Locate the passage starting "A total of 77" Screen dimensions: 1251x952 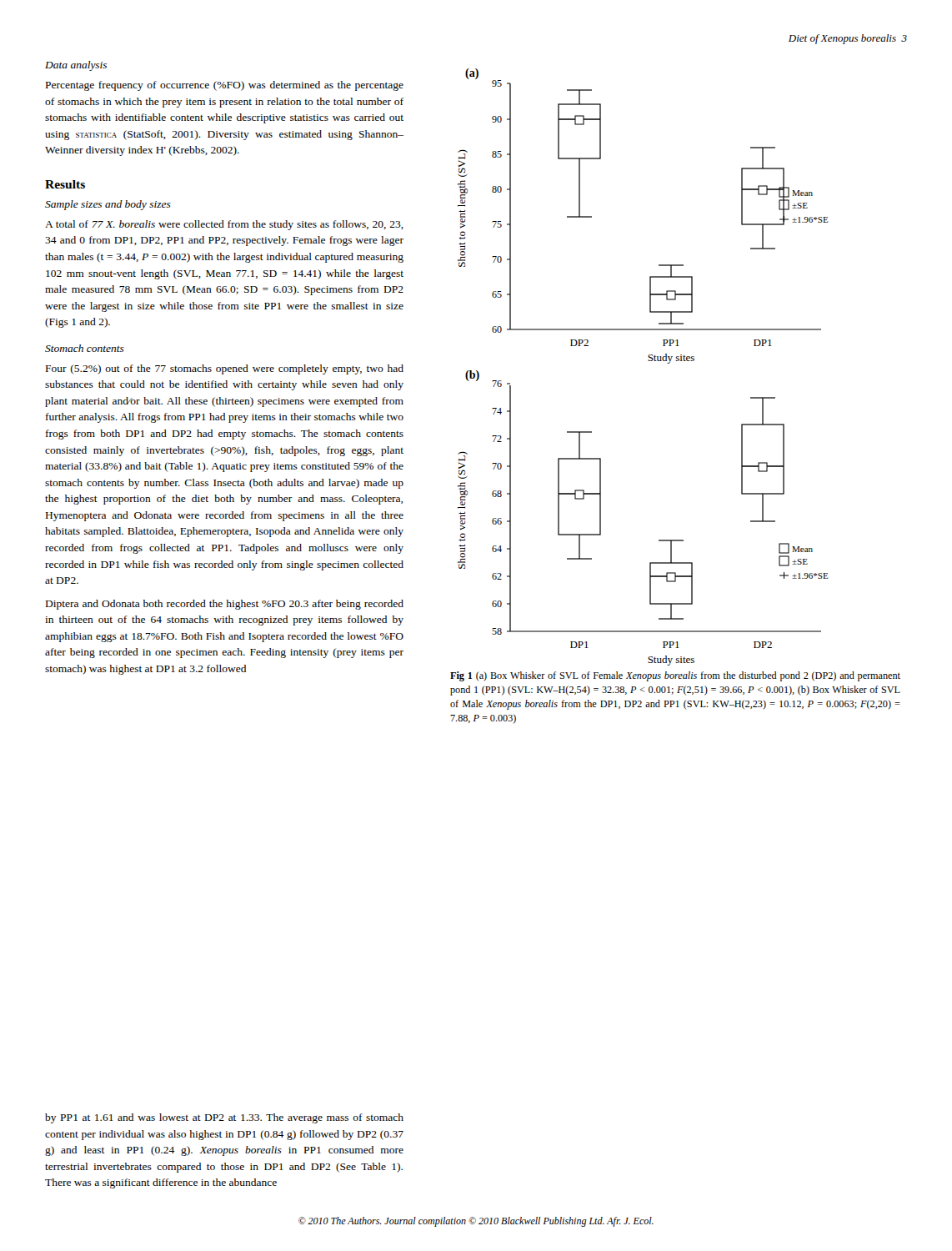[x=224, y=273]
